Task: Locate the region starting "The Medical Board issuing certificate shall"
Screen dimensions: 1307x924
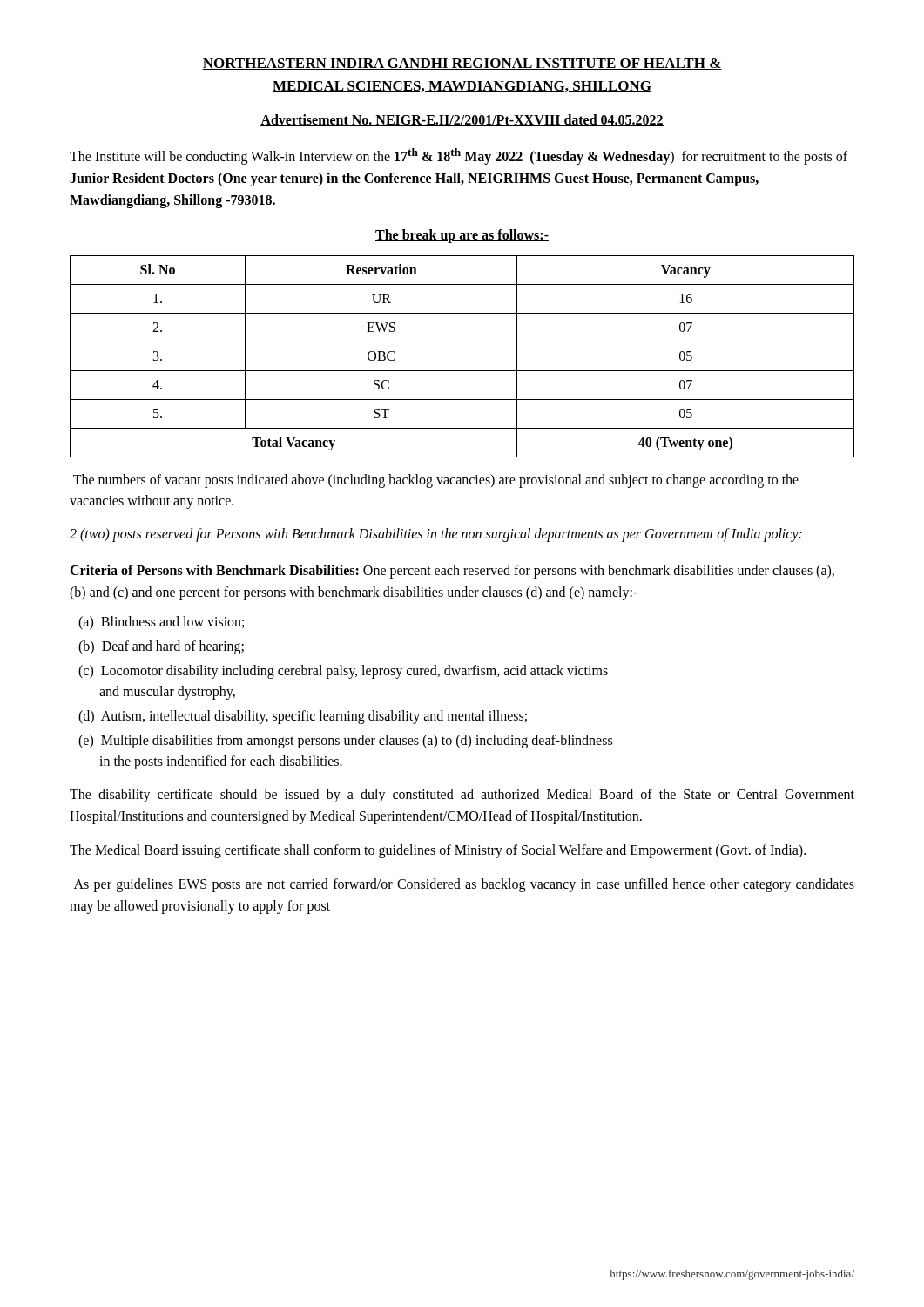Action: [x=438, y=850]
